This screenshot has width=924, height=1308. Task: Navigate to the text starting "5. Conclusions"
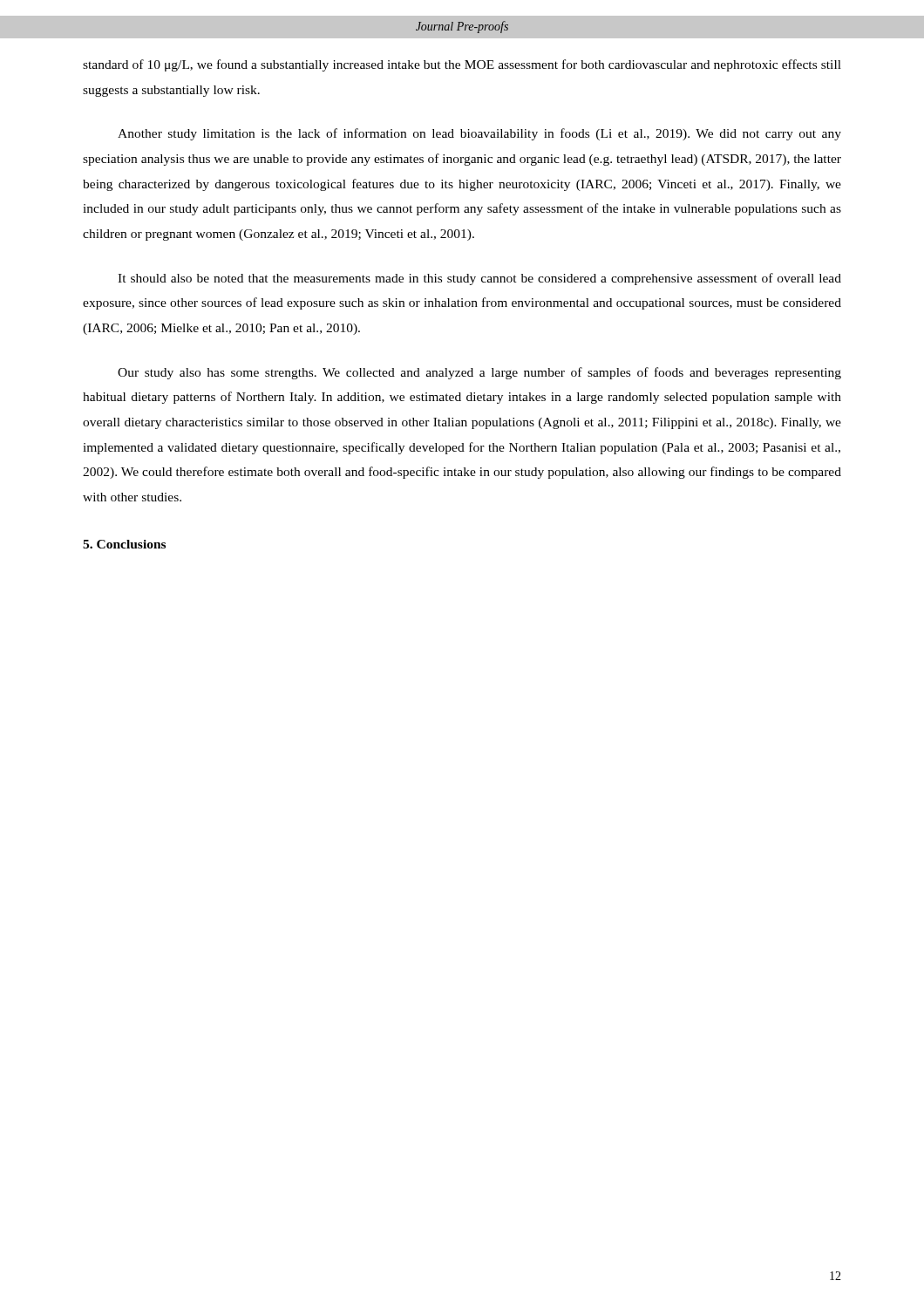tap(124, 543)
